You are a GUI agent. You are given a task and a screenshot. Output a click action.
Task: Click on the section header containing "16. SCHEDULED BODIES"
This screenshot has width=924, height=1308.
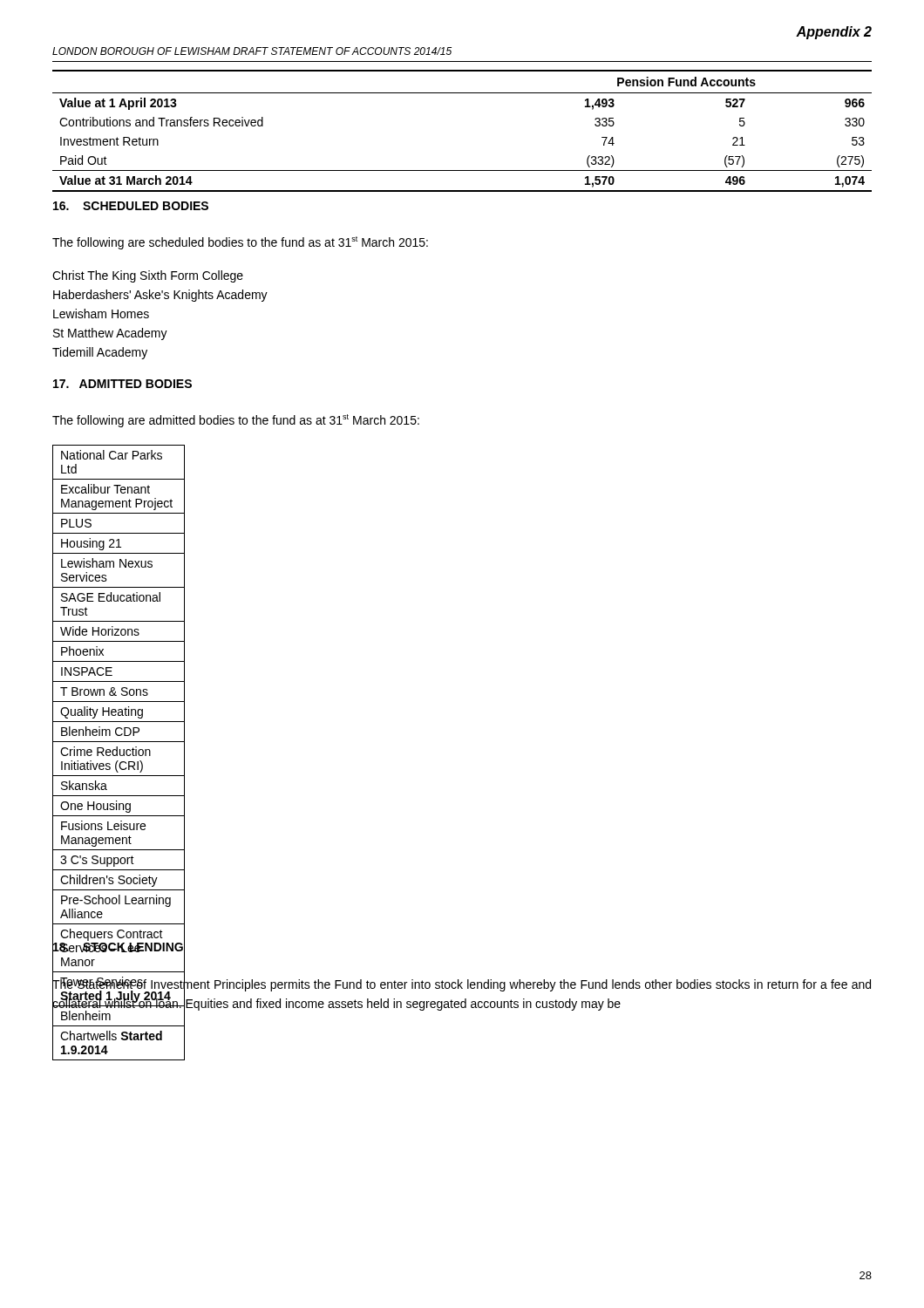(x=131, y=206)
